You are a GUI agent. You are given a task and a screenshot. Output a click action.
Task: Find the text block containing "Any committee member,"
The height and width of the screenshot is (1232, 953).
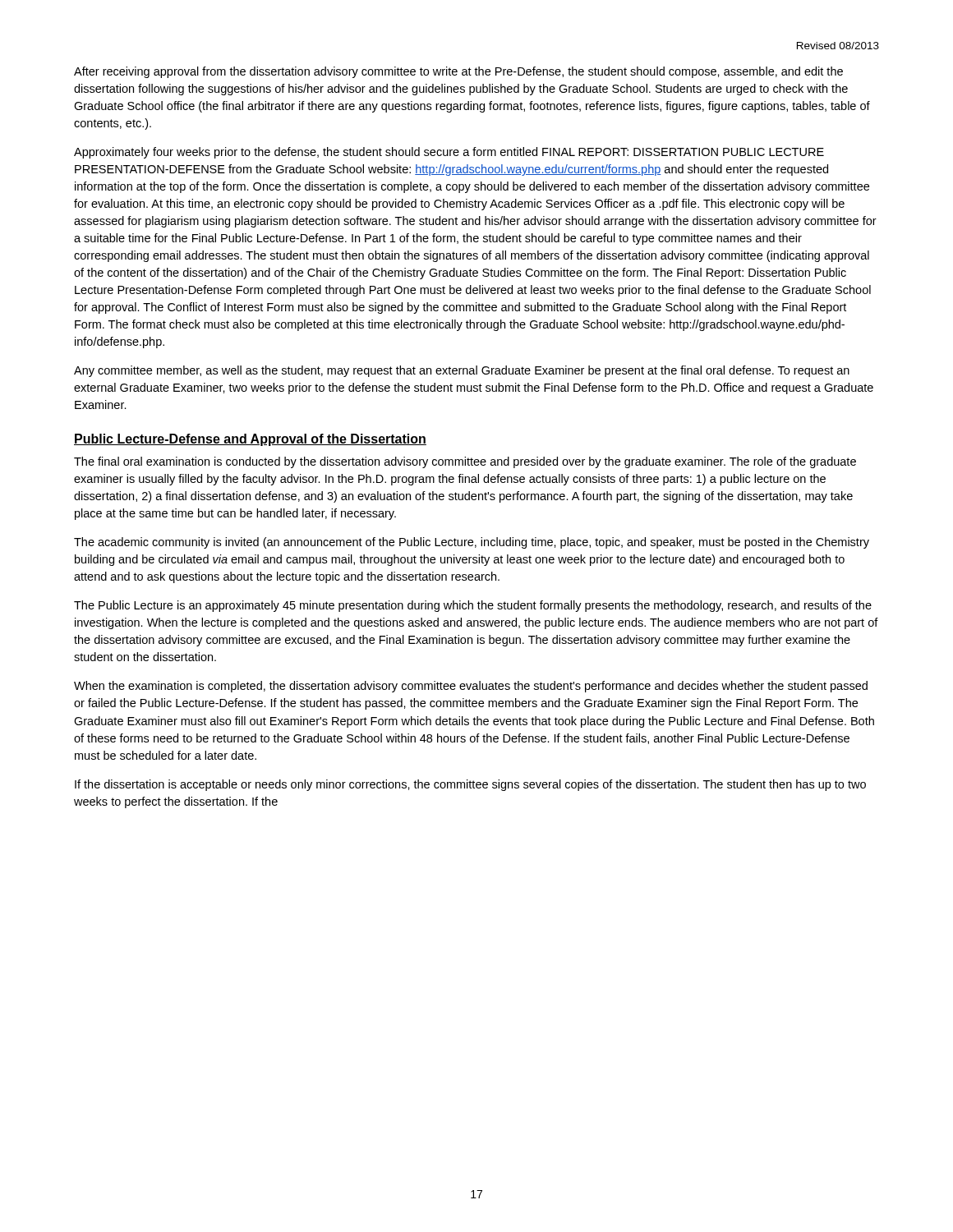click(x=476, y=388)
